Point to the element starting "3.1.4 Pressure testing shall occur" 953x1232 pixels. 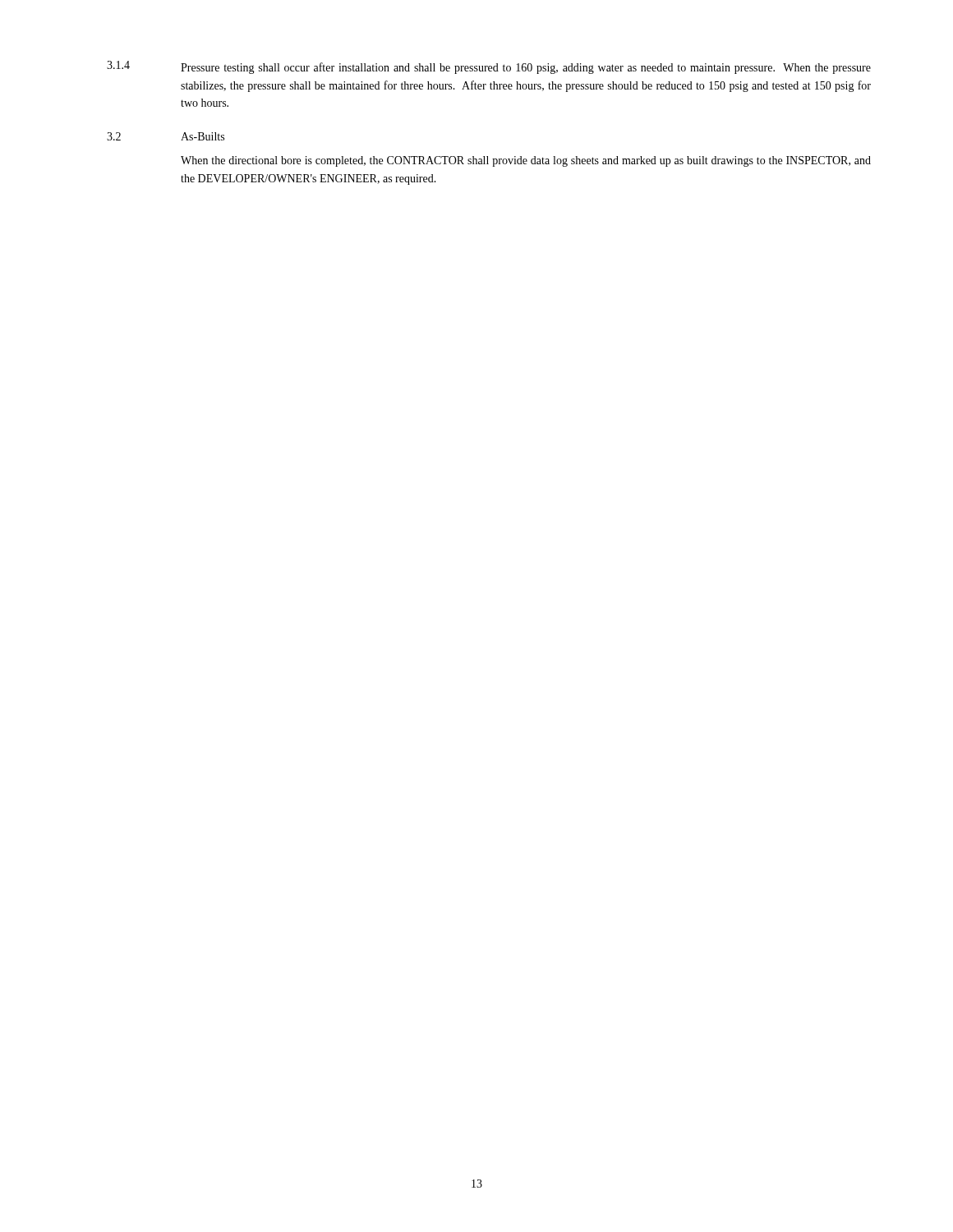point(485,86)
